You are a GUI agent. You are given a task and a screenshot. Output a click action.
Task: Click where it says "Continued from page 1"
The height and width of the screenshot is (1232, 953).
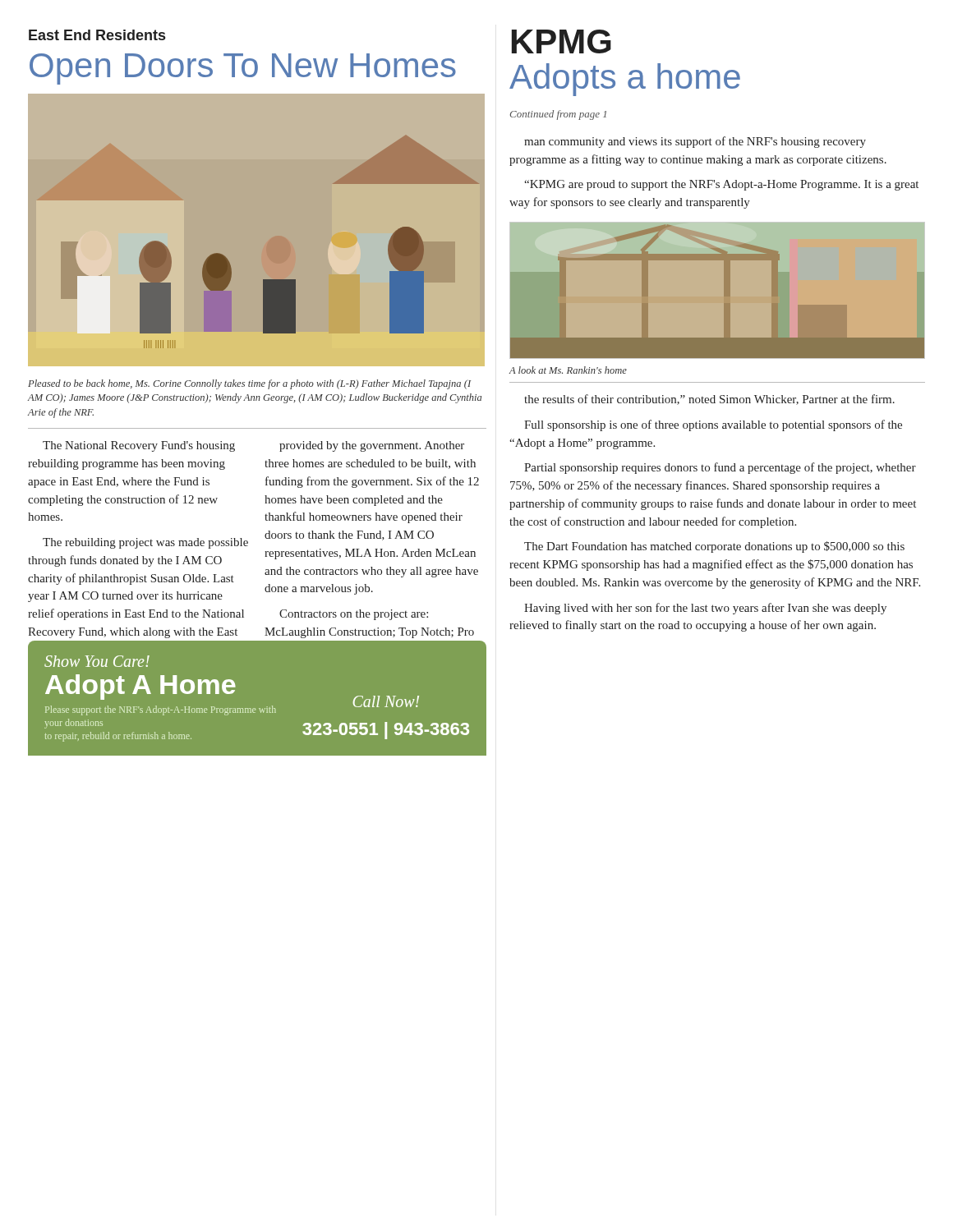tap(559, 114)
